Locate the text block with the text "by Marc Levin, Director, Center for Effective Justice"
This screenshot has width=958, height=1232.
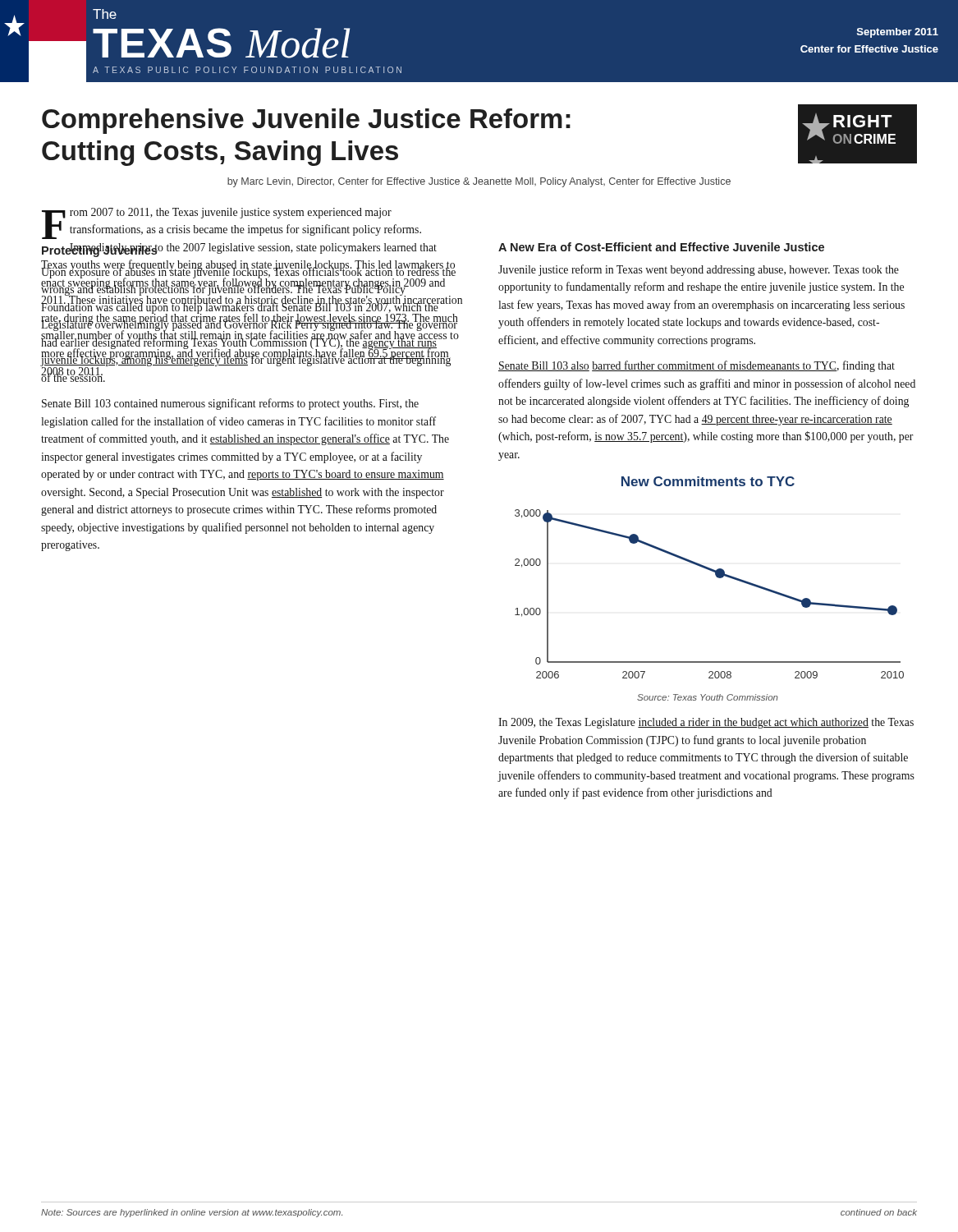[x=479, y=181]
